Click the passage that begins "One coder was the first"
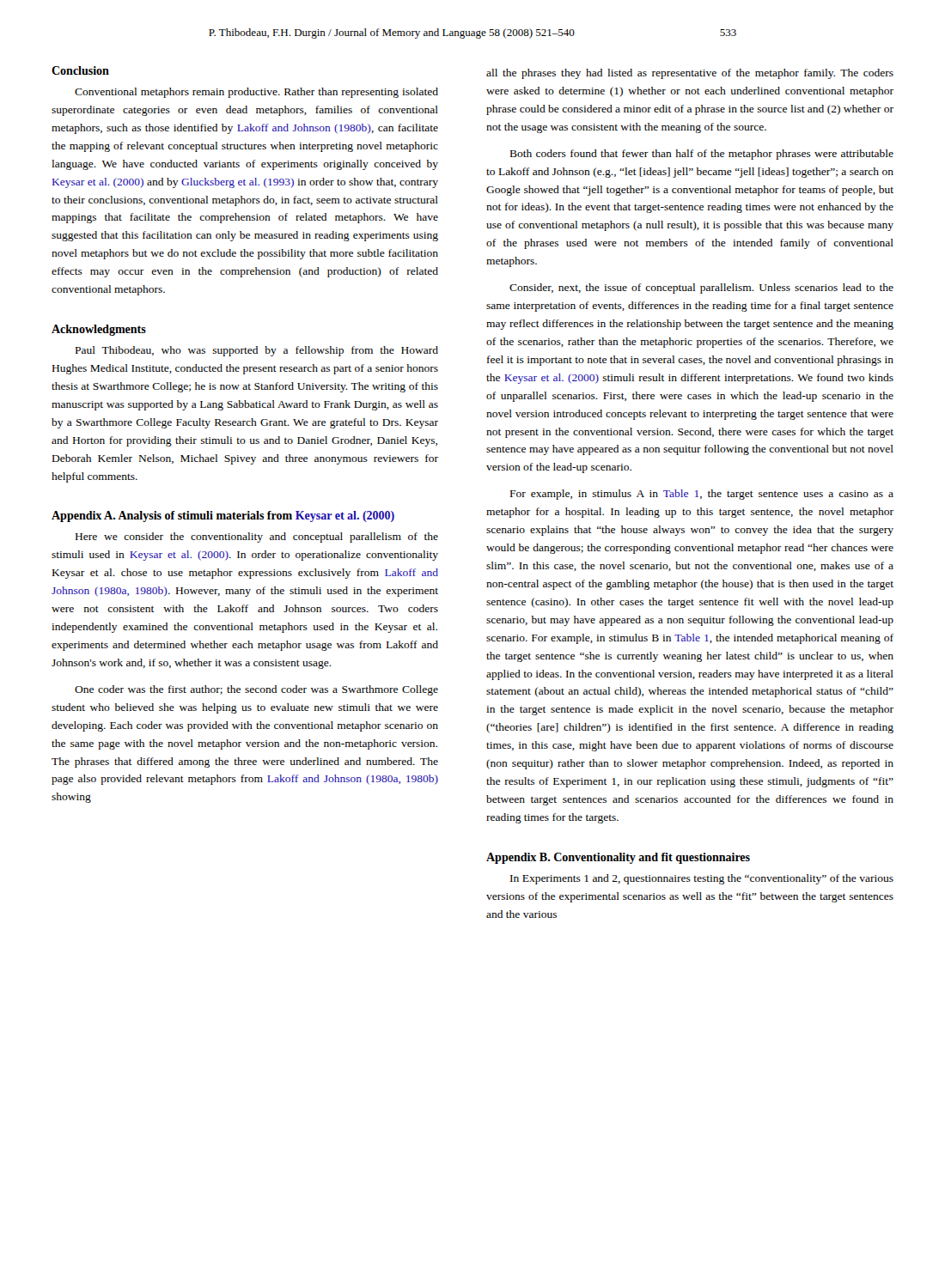Image resolution: width=945 pixels, height=1288 pixels. pos(245,743)
